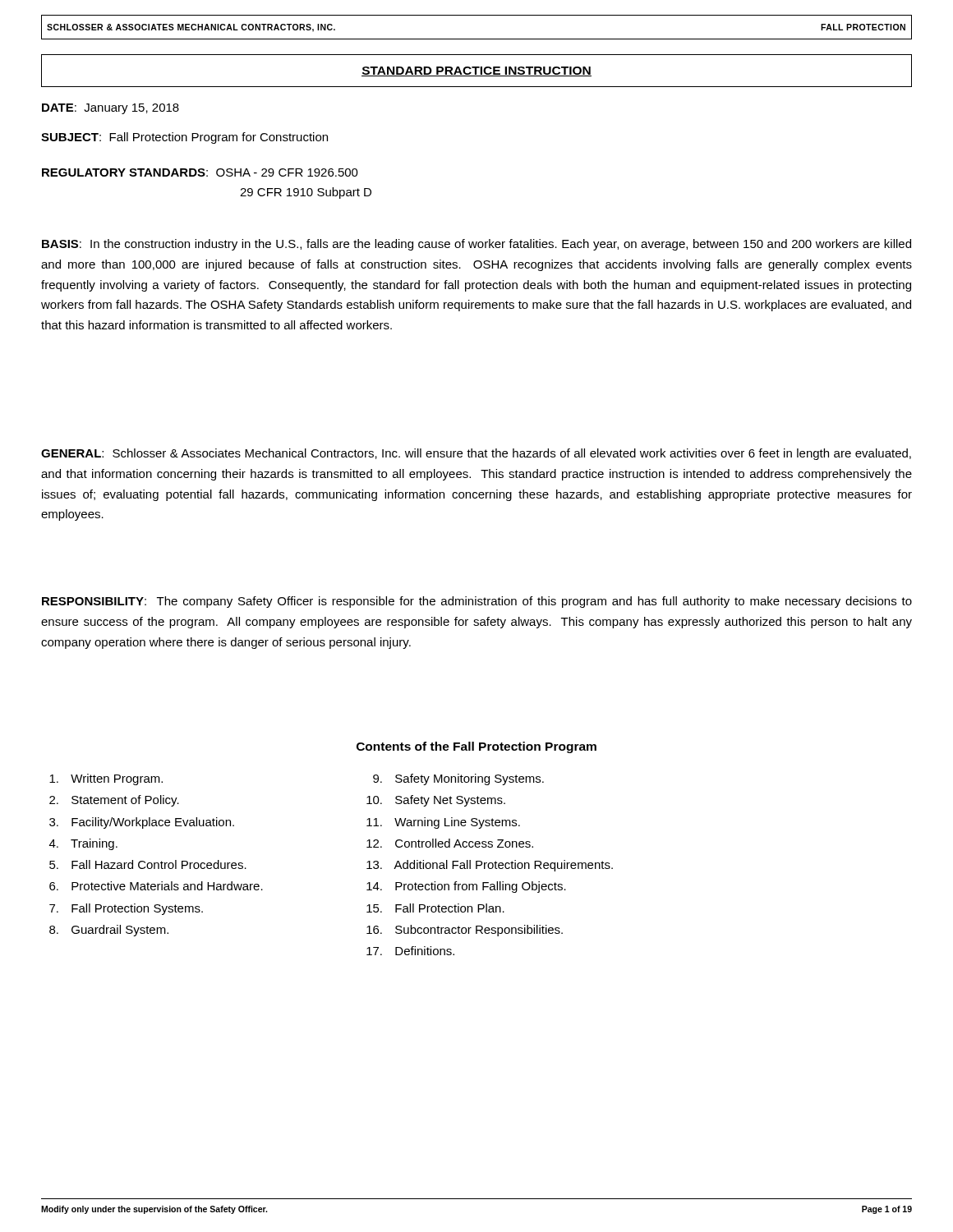Locate the block of text that opens with "Written Program. 2. Statement of Policy. 3. Facility/Workplace"
The image size is (953, 1232).
coord(476,887)
